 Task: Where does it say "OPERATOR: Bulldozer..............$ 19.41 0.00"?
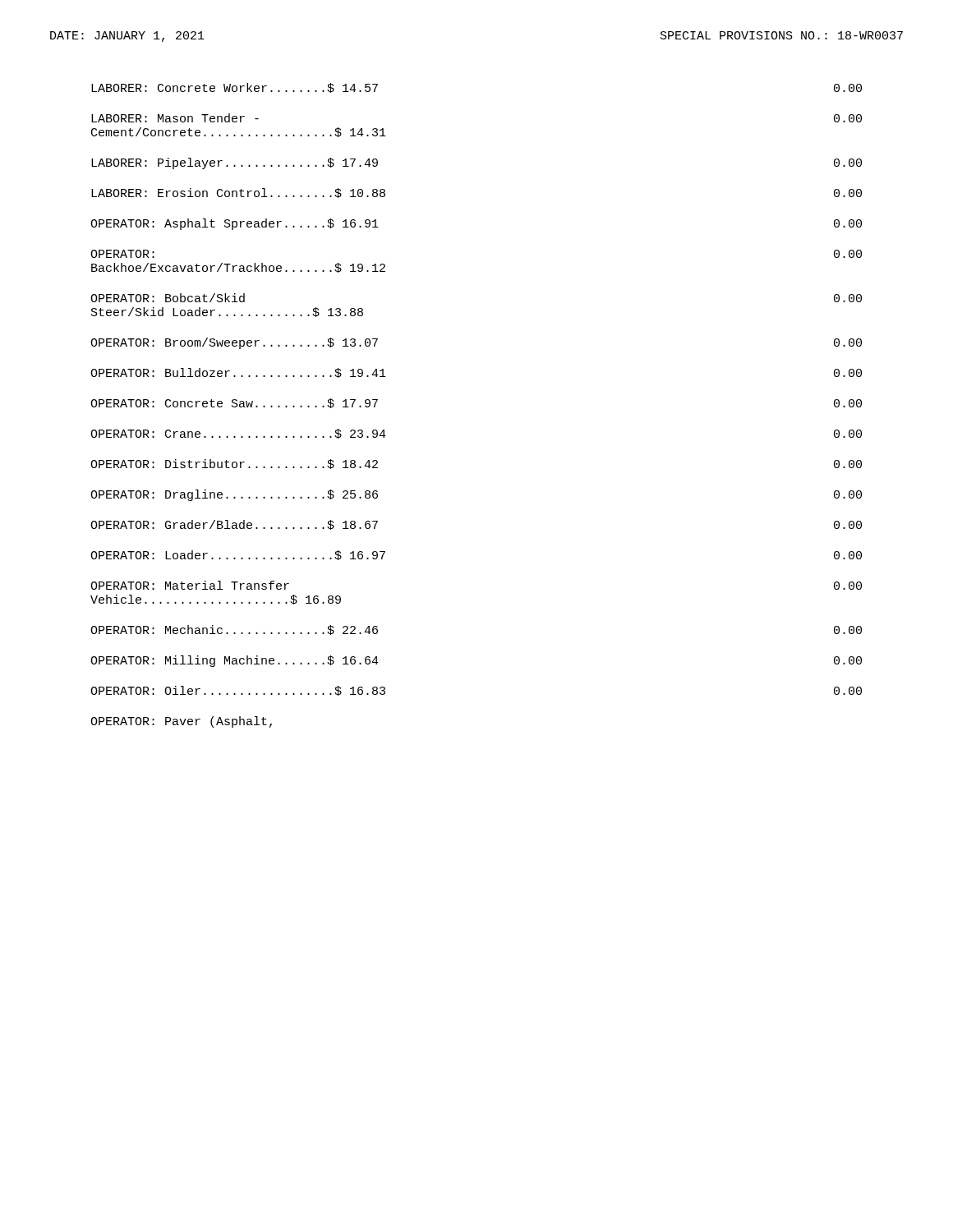126,373
